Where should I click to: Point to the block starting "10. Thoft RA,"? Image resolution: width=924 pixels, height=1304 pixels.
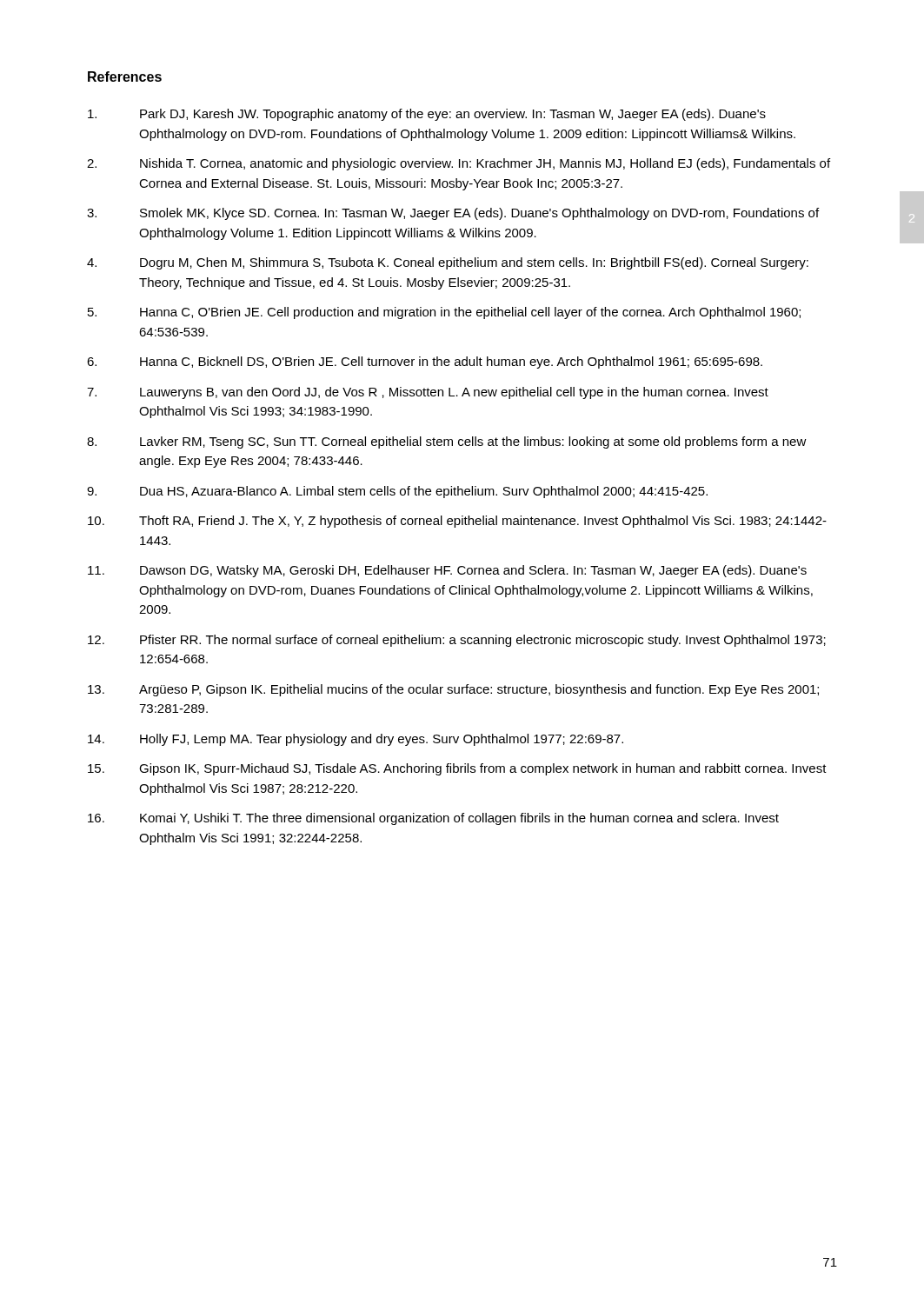click(x=462, y=531)
